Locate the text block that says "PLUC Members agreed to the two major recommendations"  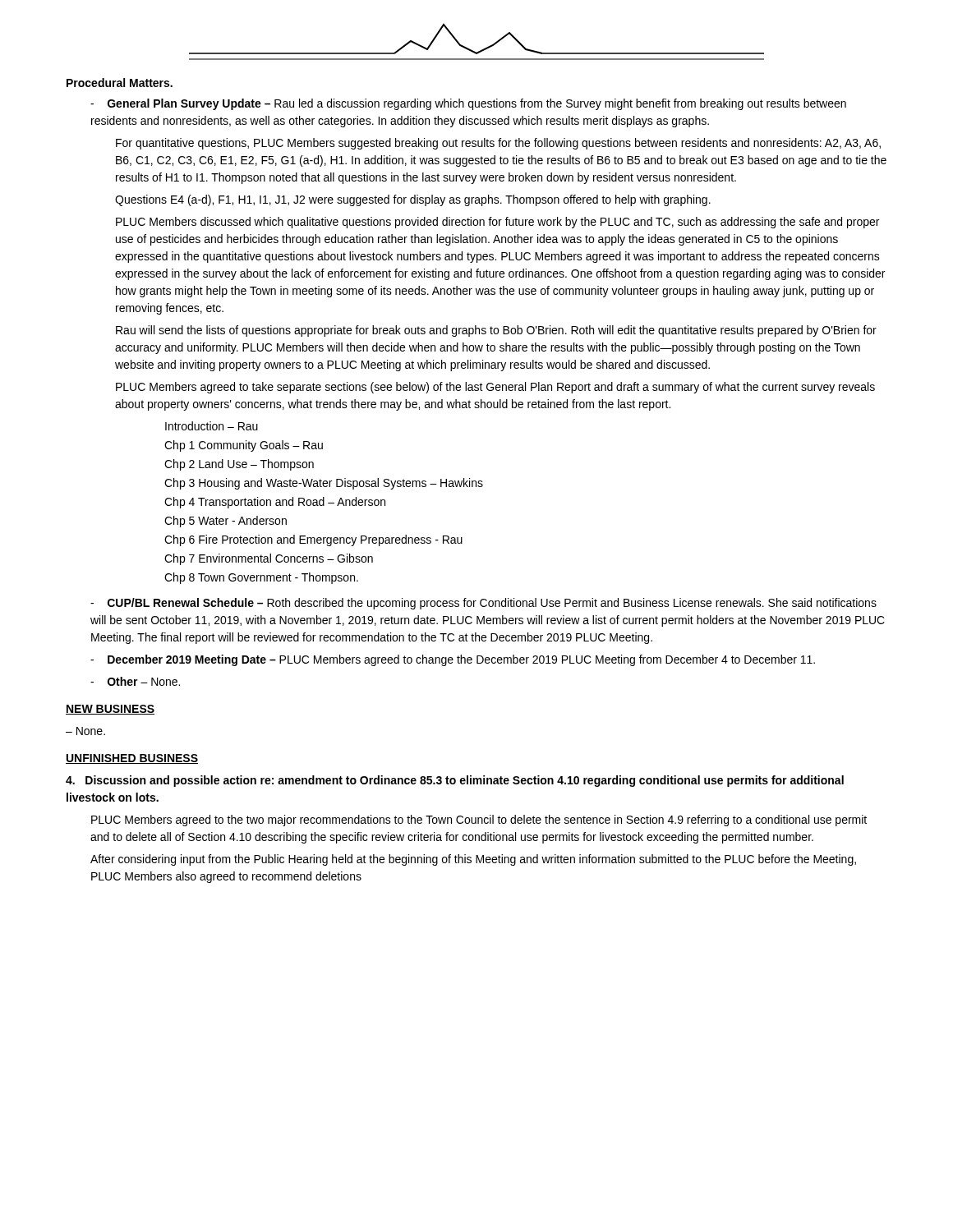click(479, 828)
